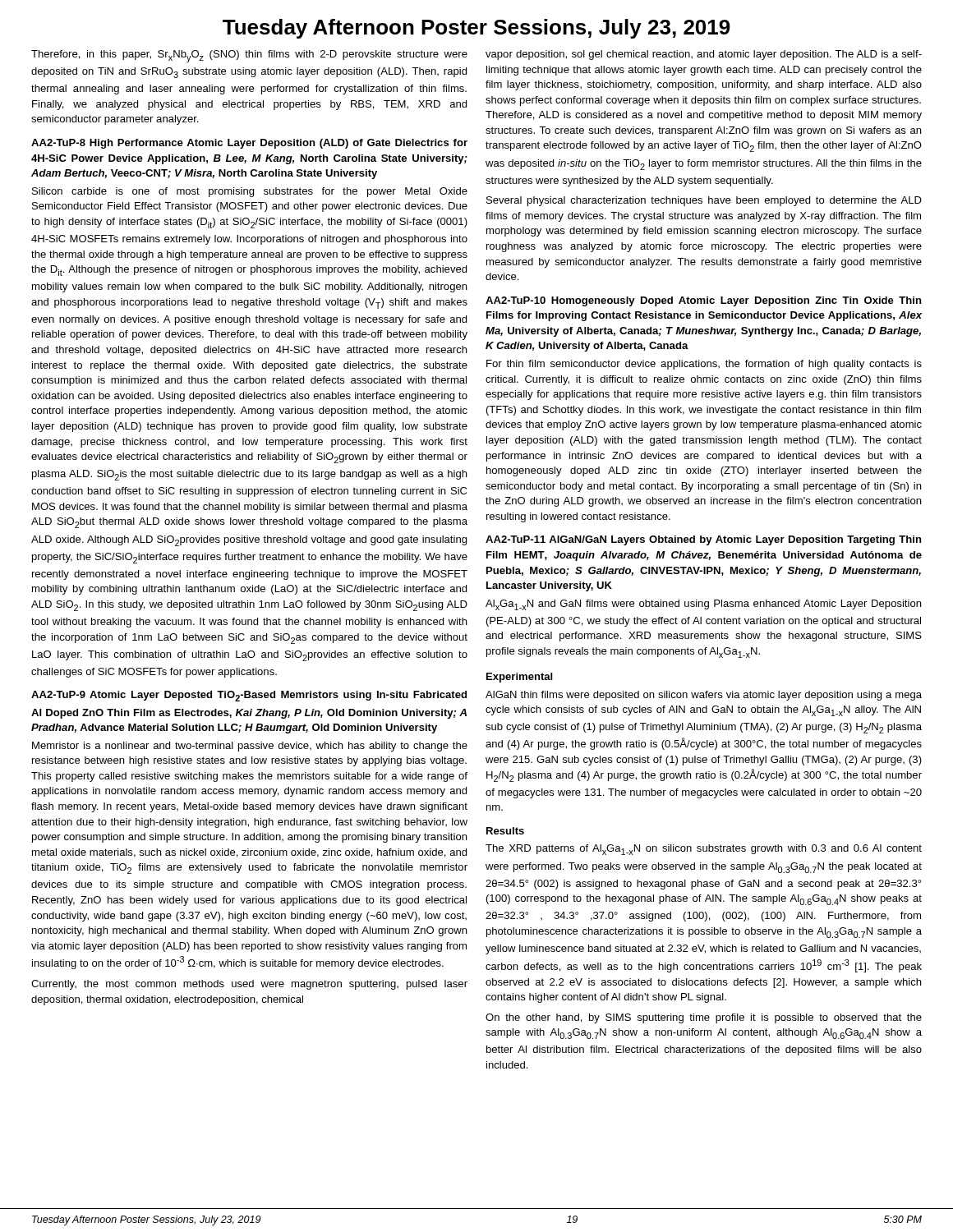The width and height of the screenshot is (953, 1232).
Task: Find "Tuesday Afternoon Poster Sessions, July 23, 2019" on this page
Action: [476, 27]
